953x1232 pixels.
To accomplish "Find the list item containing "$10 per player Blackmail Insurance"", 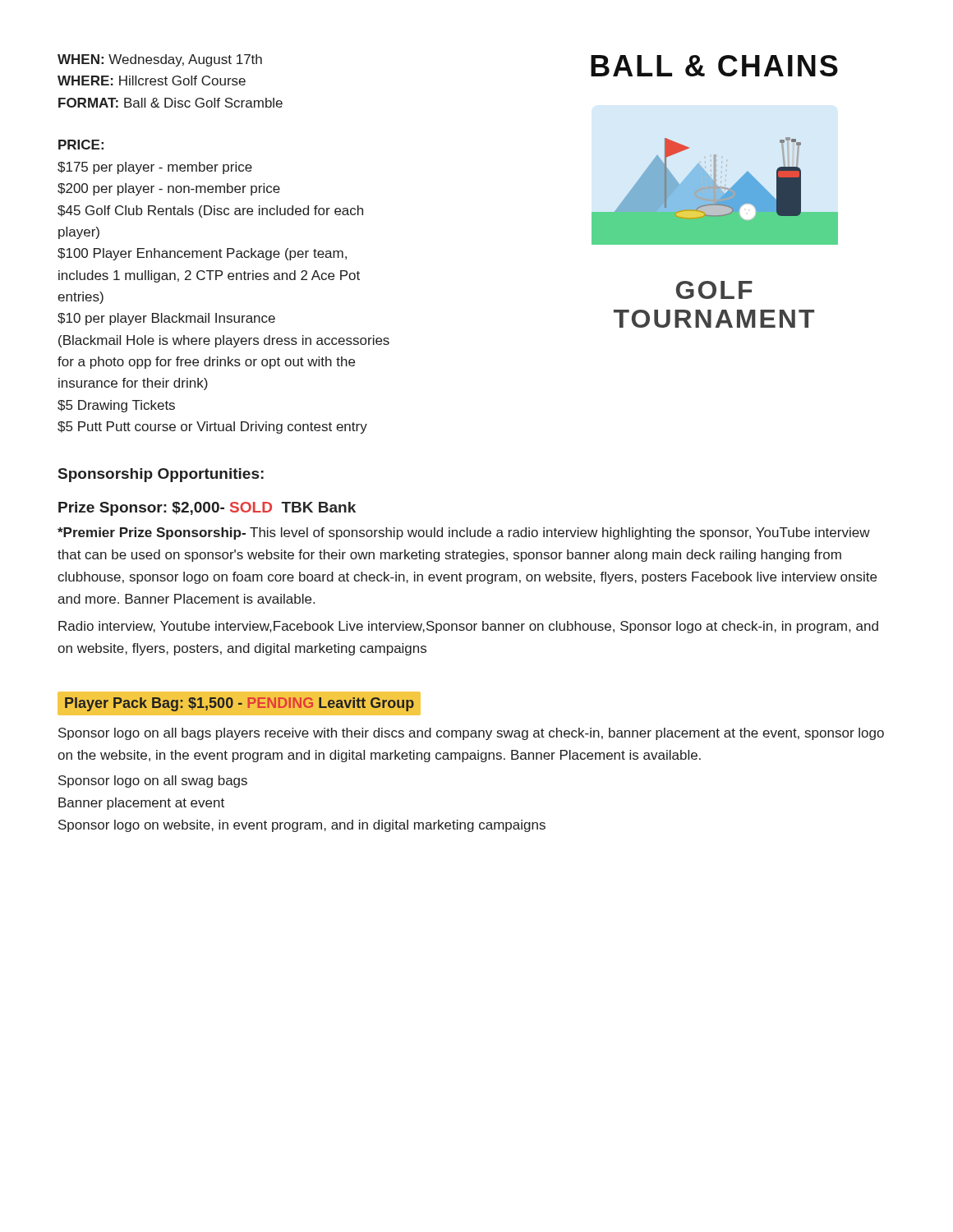I will pyautogui.click(x=167, y=319).
